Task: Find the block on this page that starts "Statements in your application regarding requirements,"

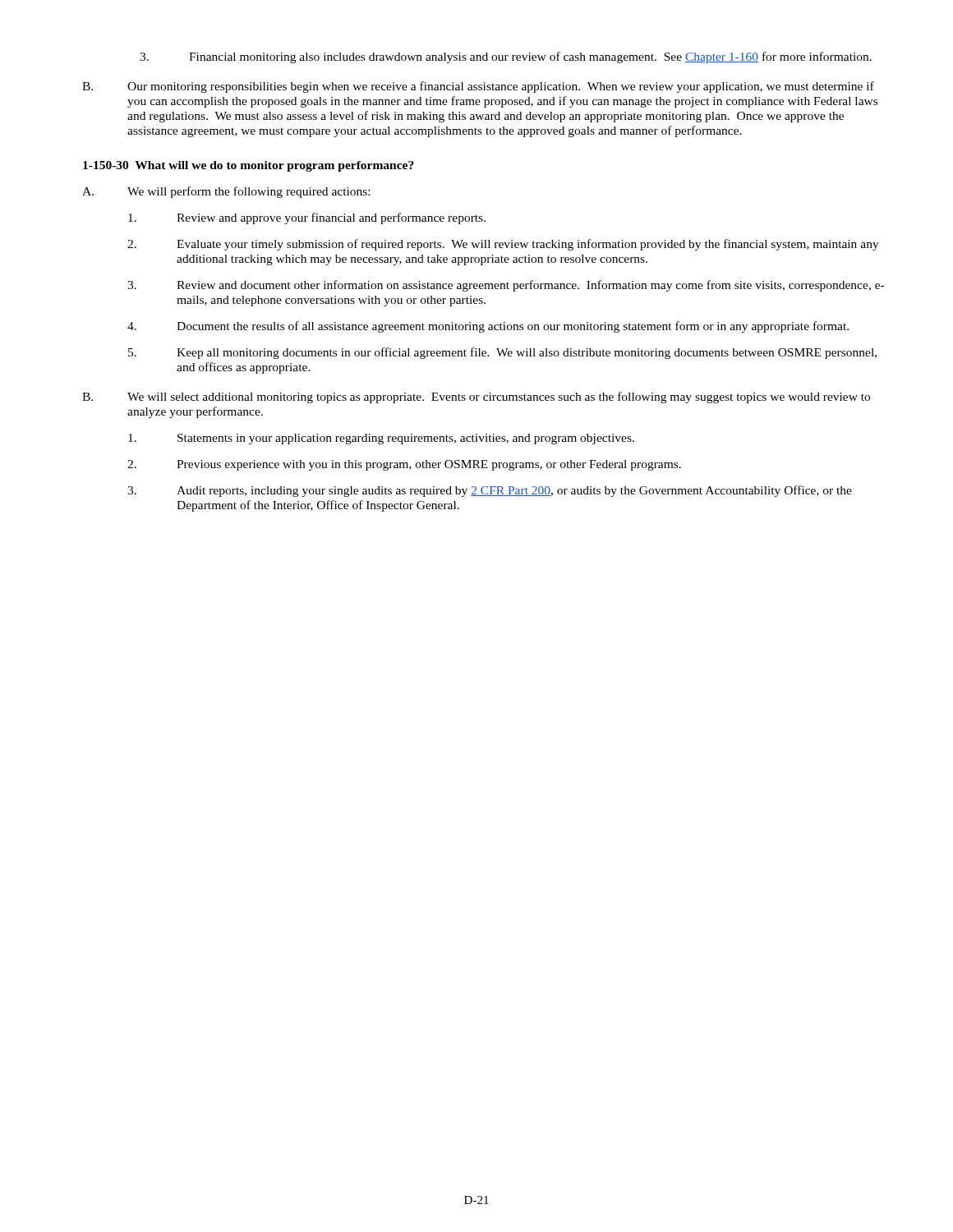Action: click(x=507, y=438)
